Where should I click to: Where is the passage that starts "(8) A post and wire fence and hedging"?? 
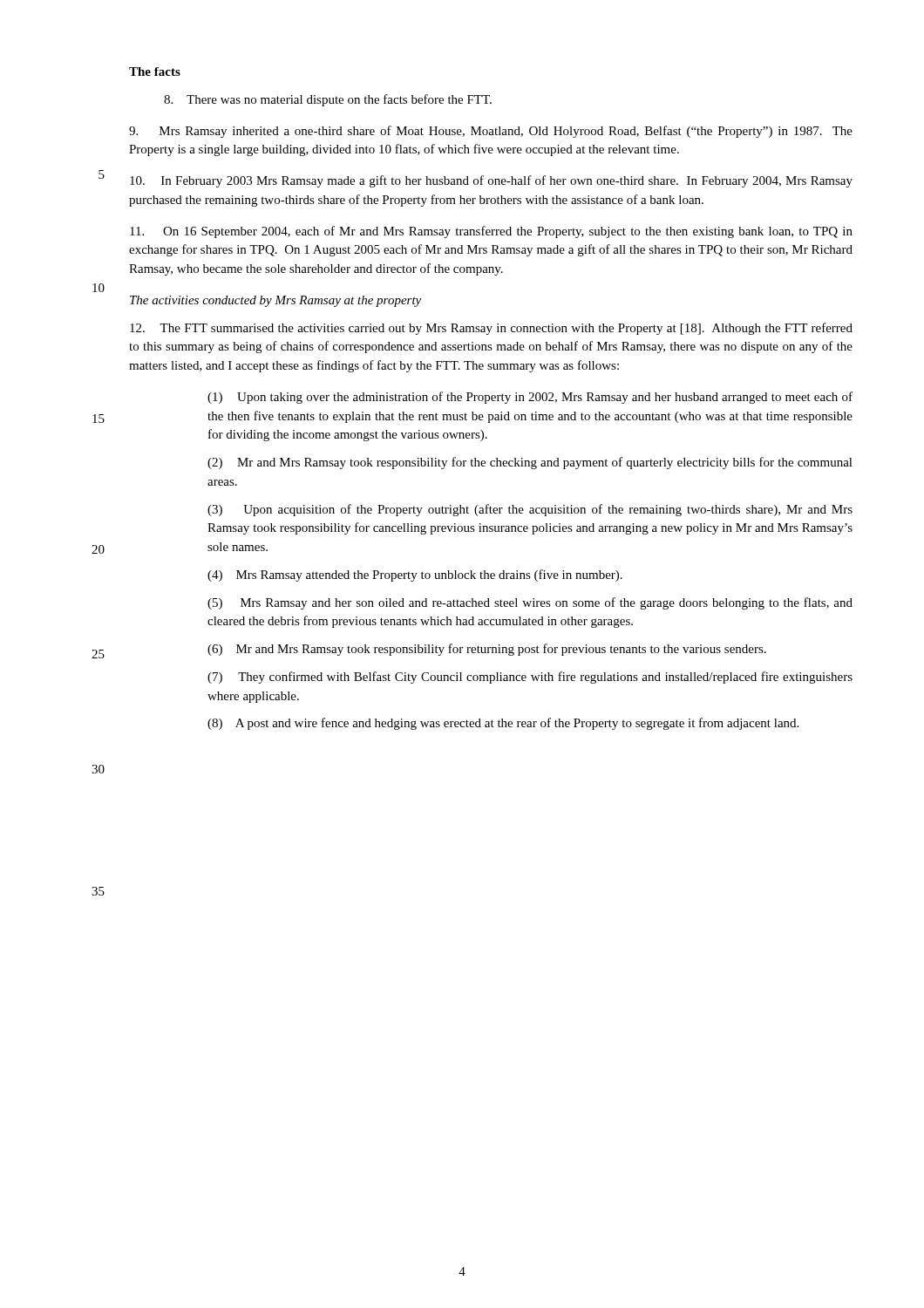click(x=504, y=723)
